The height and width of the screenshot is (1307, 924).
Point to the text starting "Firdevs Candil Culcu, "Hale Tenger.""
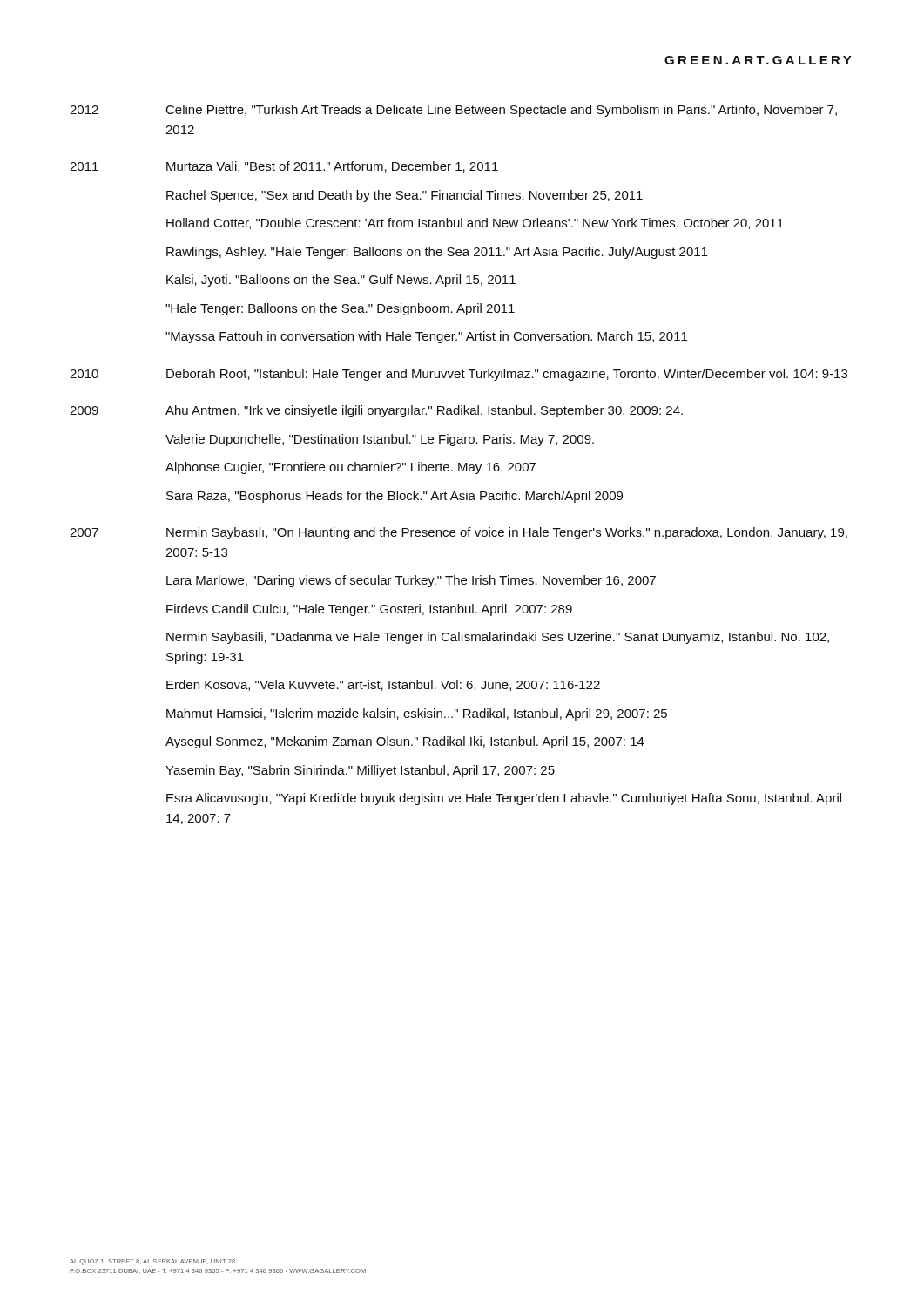(369, 608)
